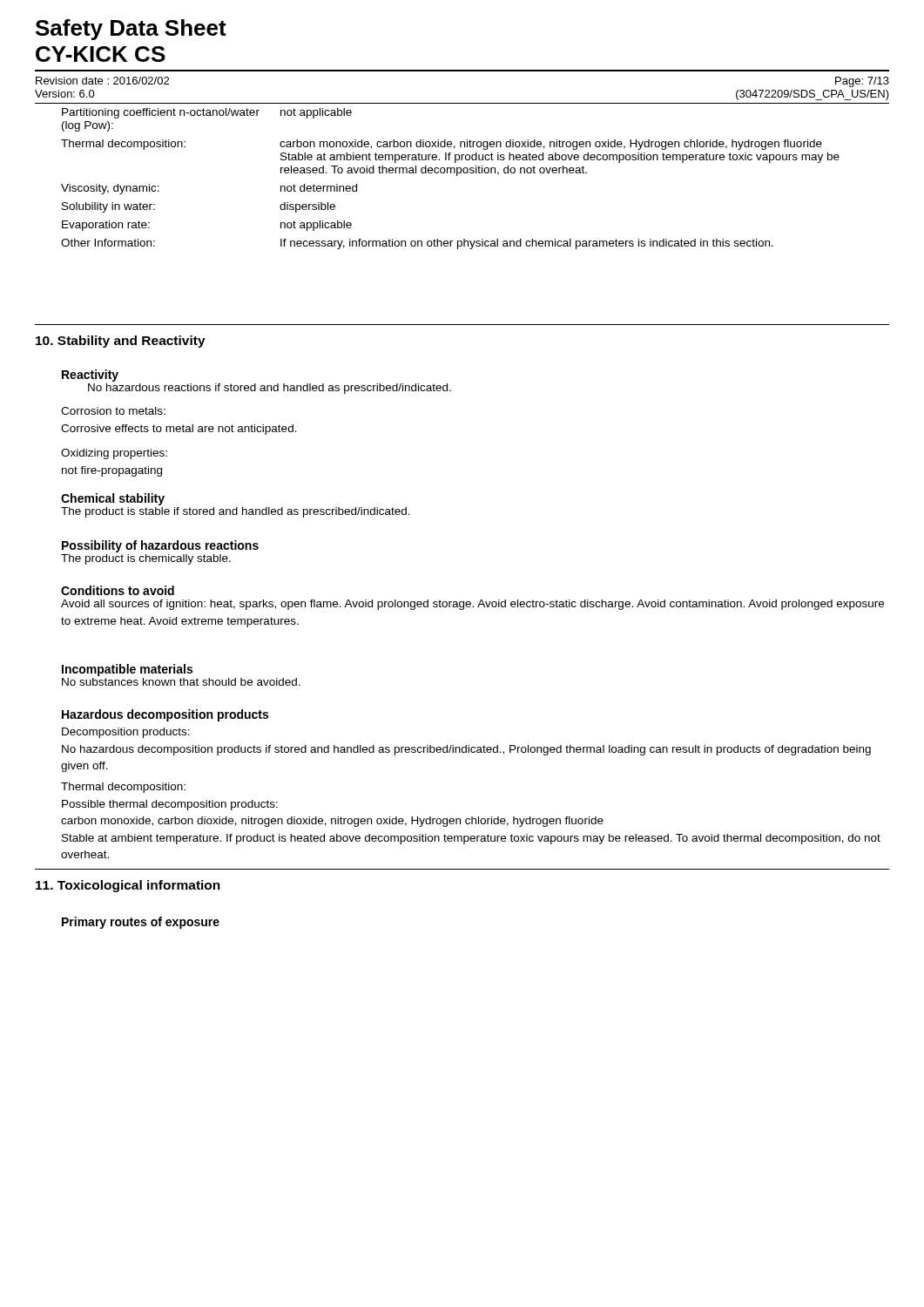Select the text block with the text "No hazardous reactions"
This screenshot has height=1307, width=924.
pos(270,389)
